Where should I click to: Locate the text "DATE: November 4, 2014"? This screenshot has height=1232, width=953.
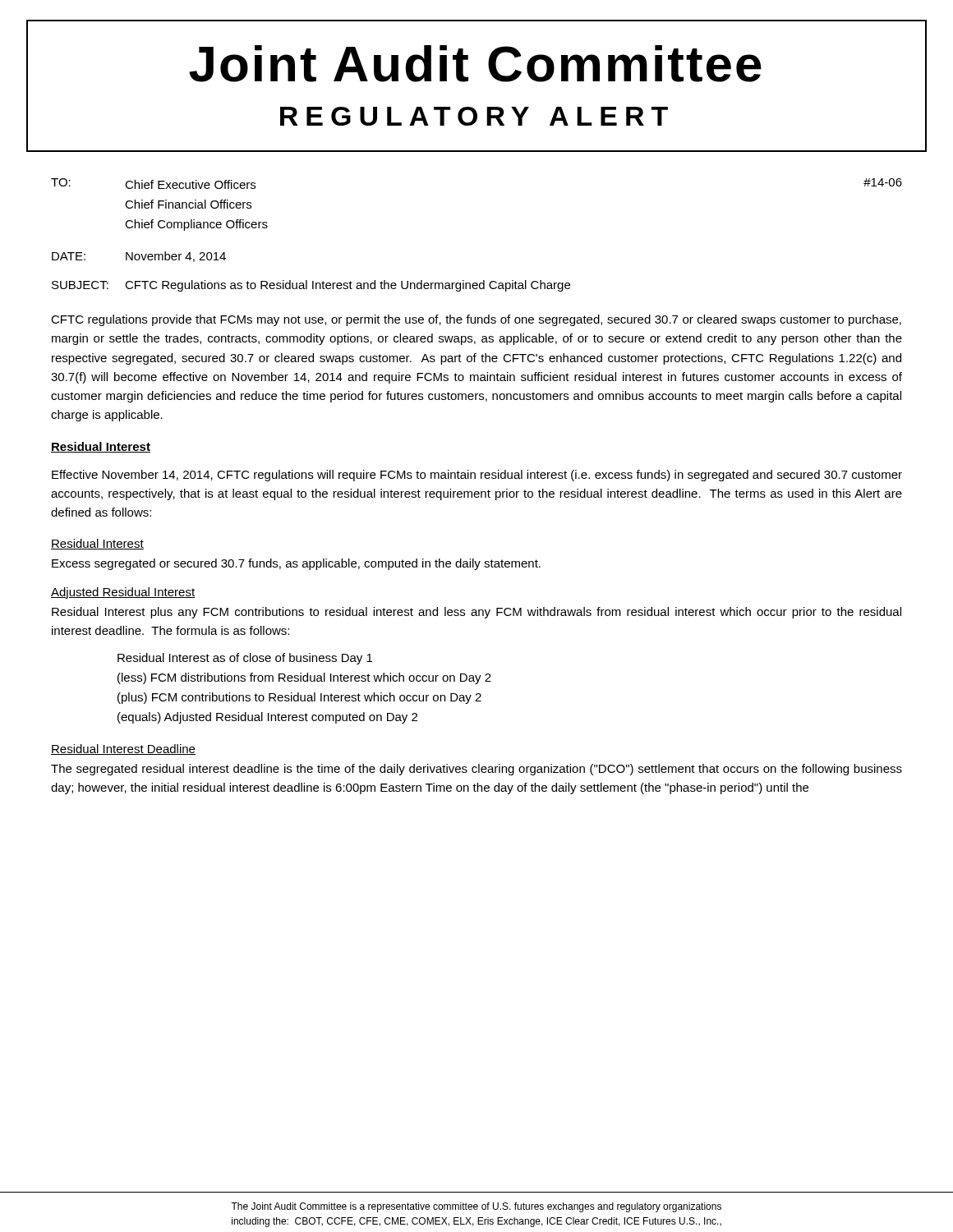pos(139,256)
